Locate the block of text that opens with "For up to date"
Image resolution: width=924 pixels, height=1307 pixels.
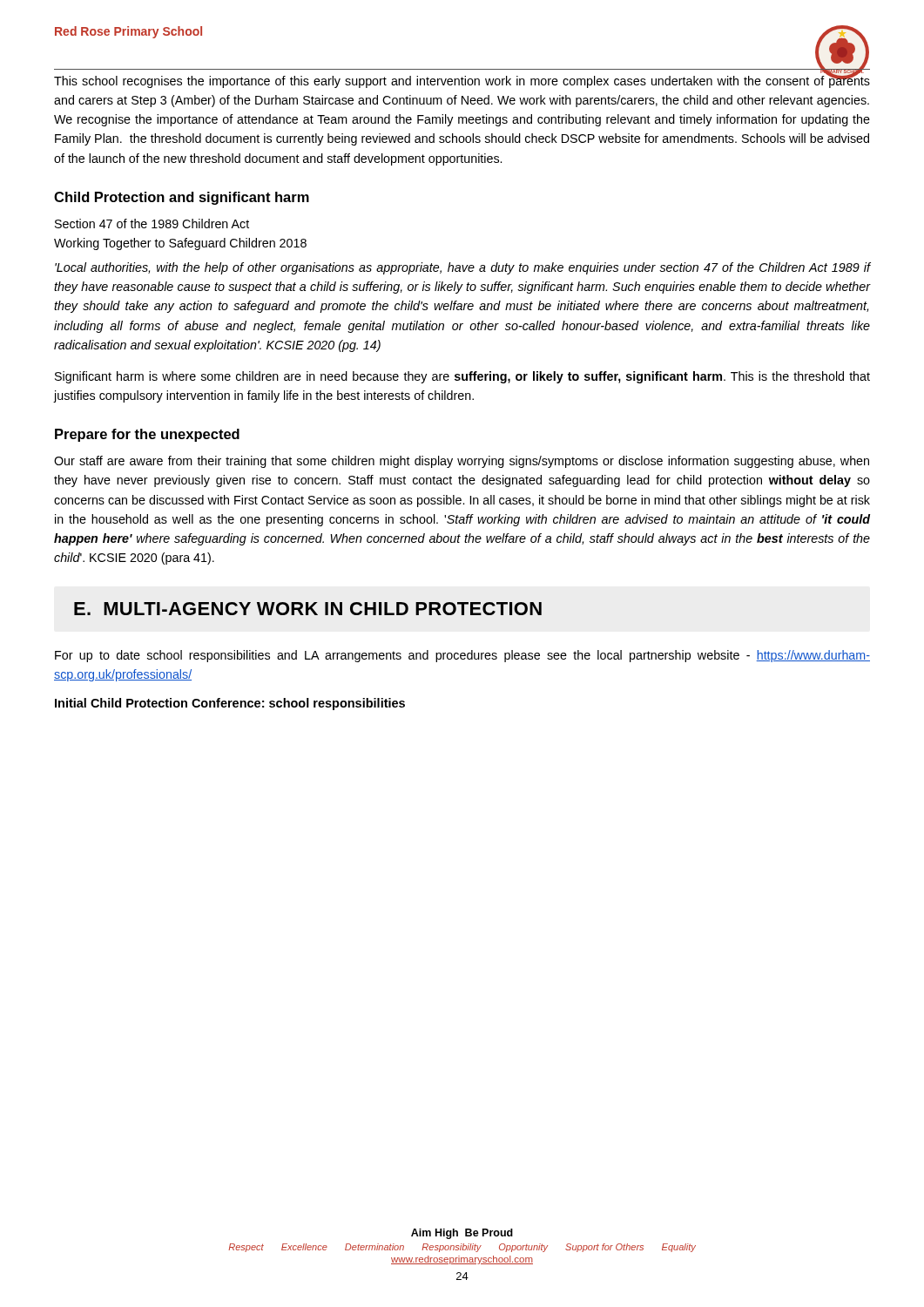tap(462, 665)
